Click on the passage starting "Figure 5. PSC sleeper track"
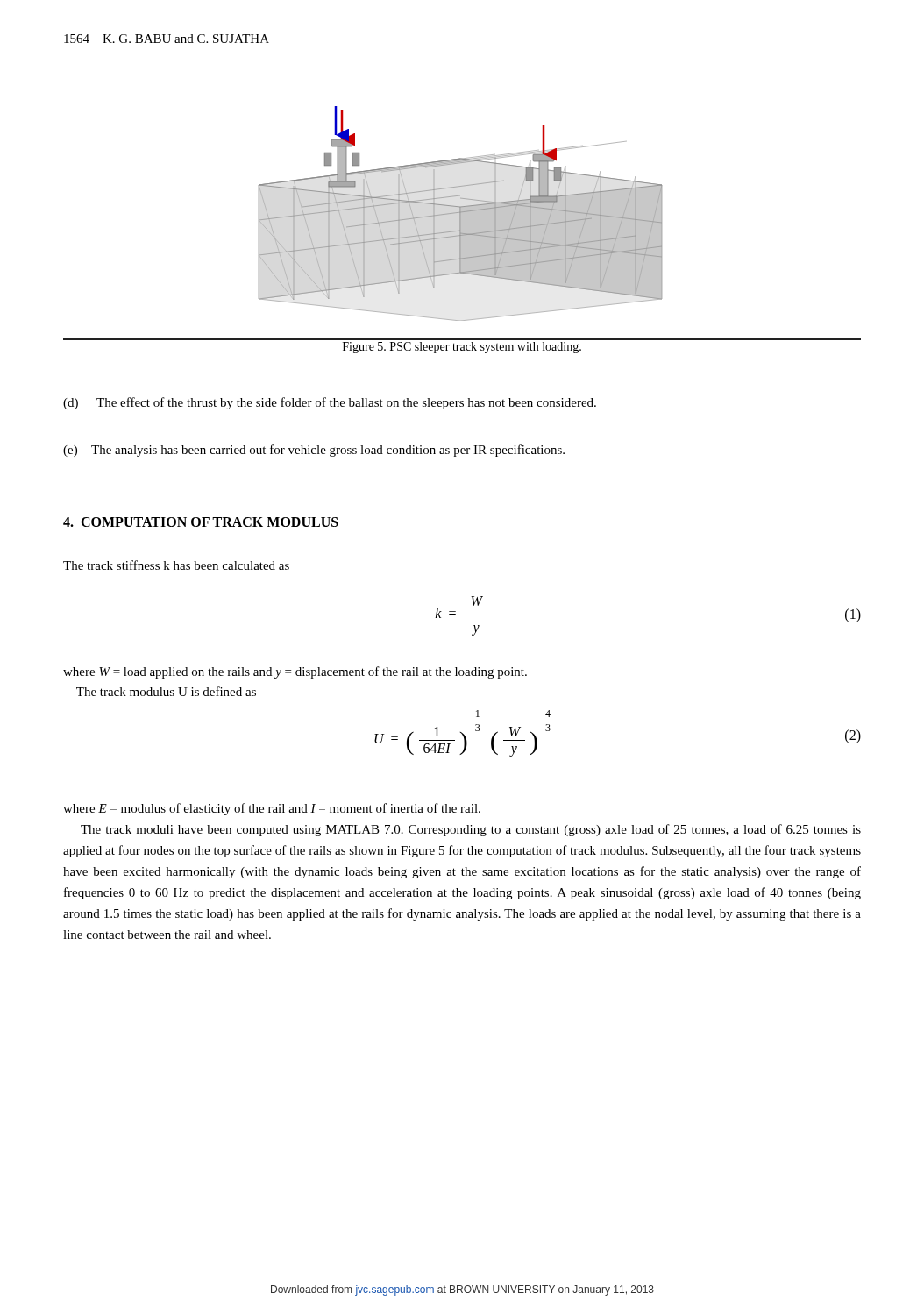924x1315 pixels. [x=462, y=347]
